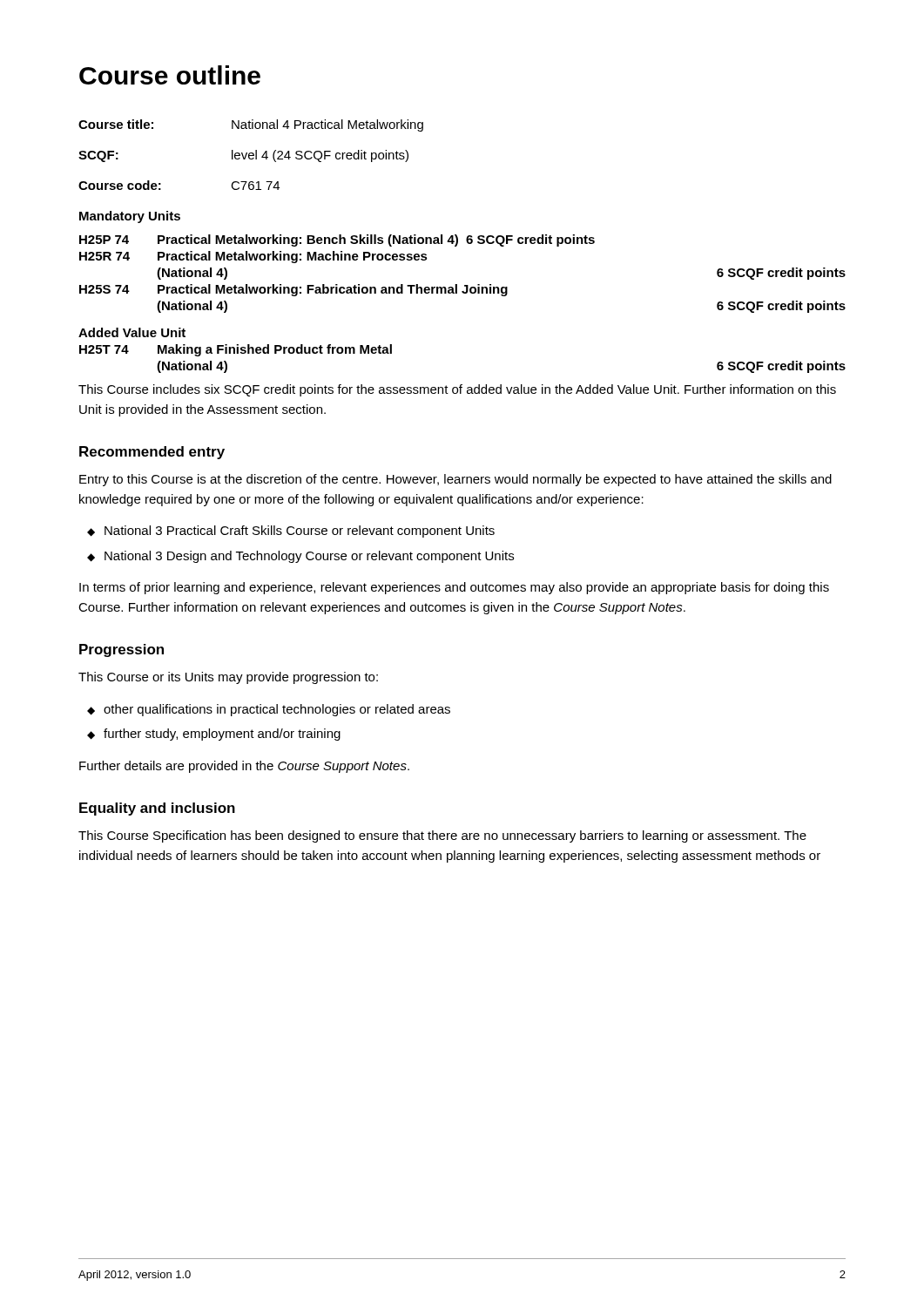Locate the element starting "This Course includes six SCQF credit points"
This screenshot has height=1307, width=924.
[457, 399]
